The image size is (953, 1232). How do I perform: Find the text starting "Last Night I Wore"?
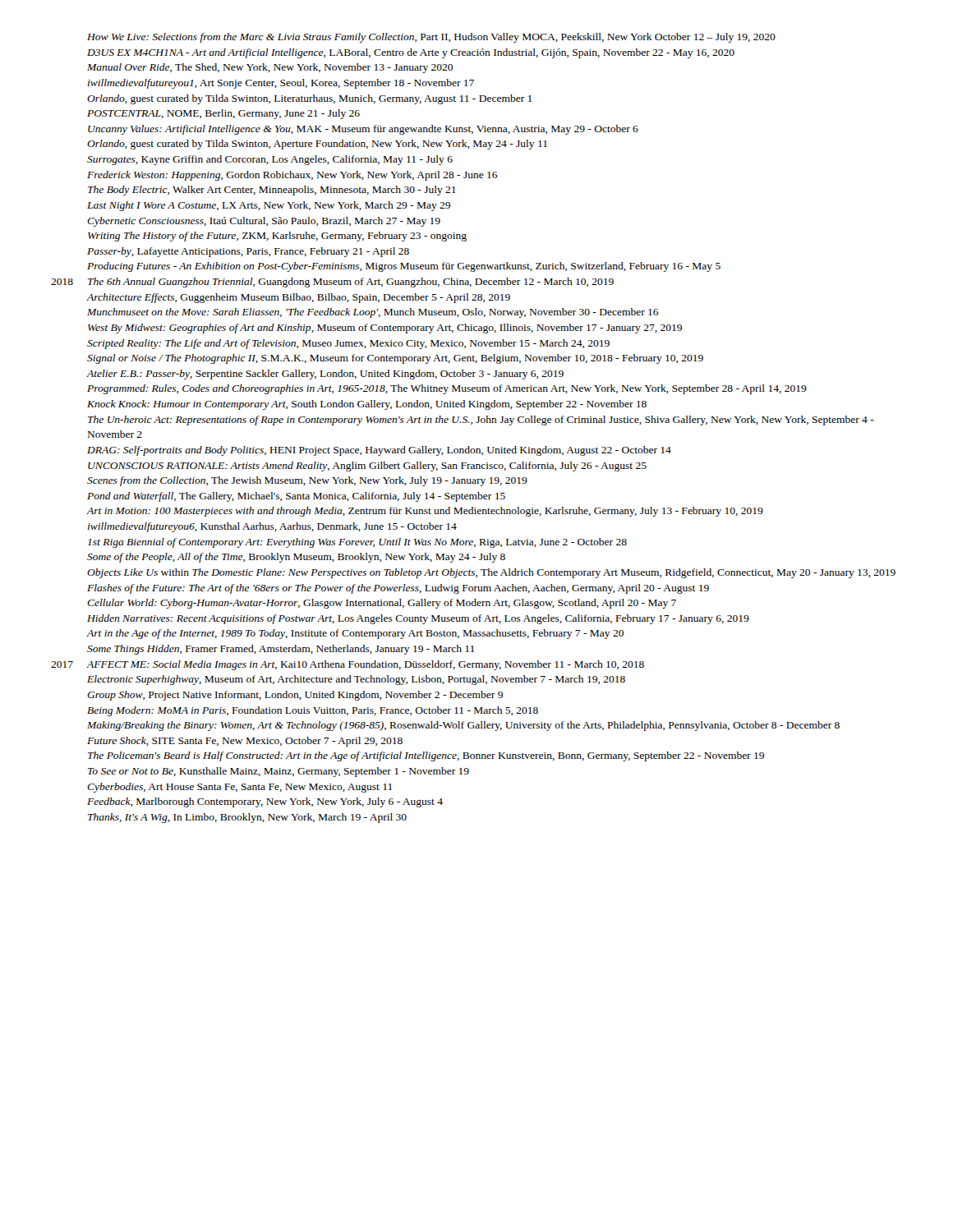pos(269,205)
